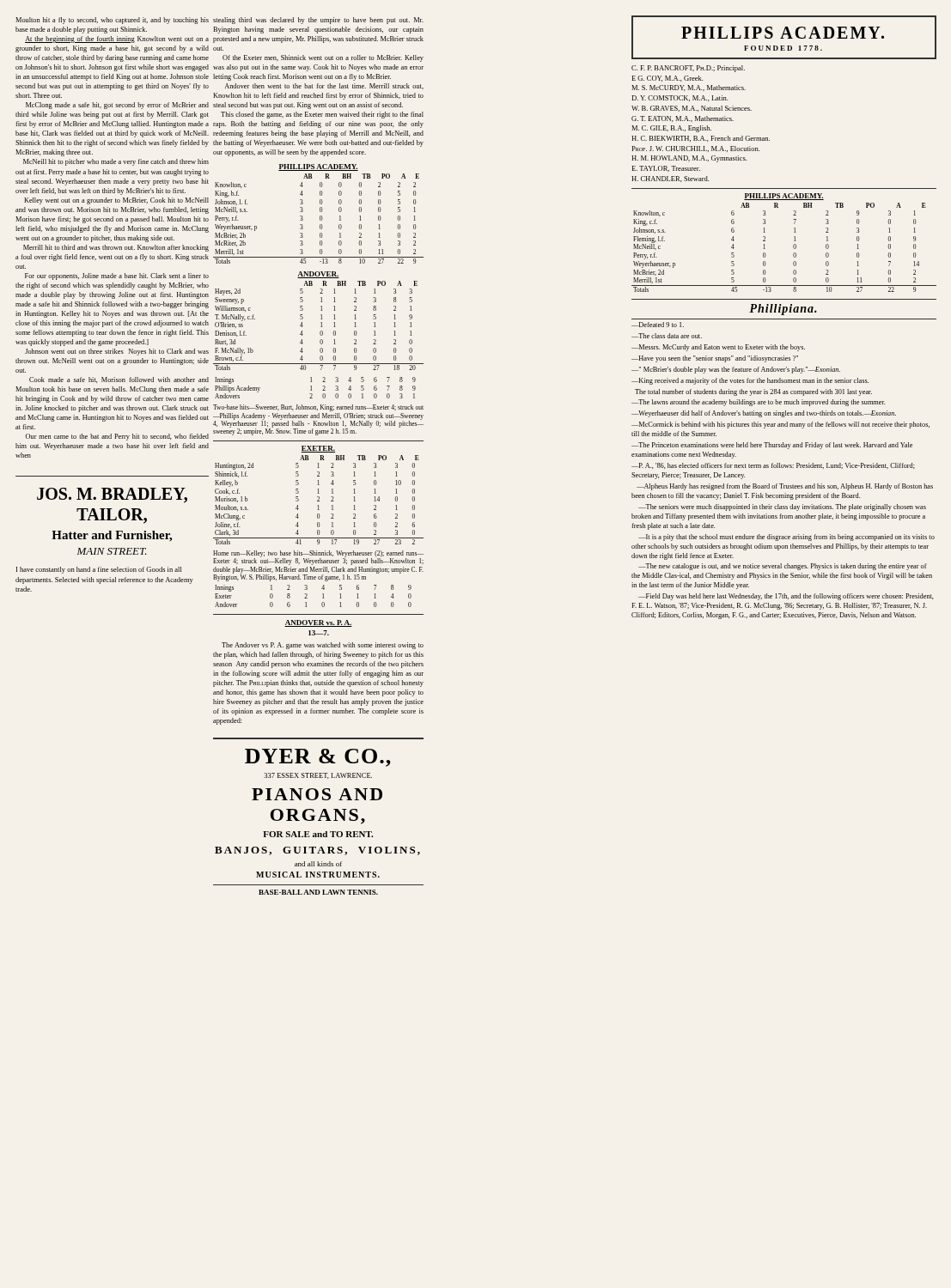Locate the block starting "—The class data"

pyautogui.click(x=667, y=336)
